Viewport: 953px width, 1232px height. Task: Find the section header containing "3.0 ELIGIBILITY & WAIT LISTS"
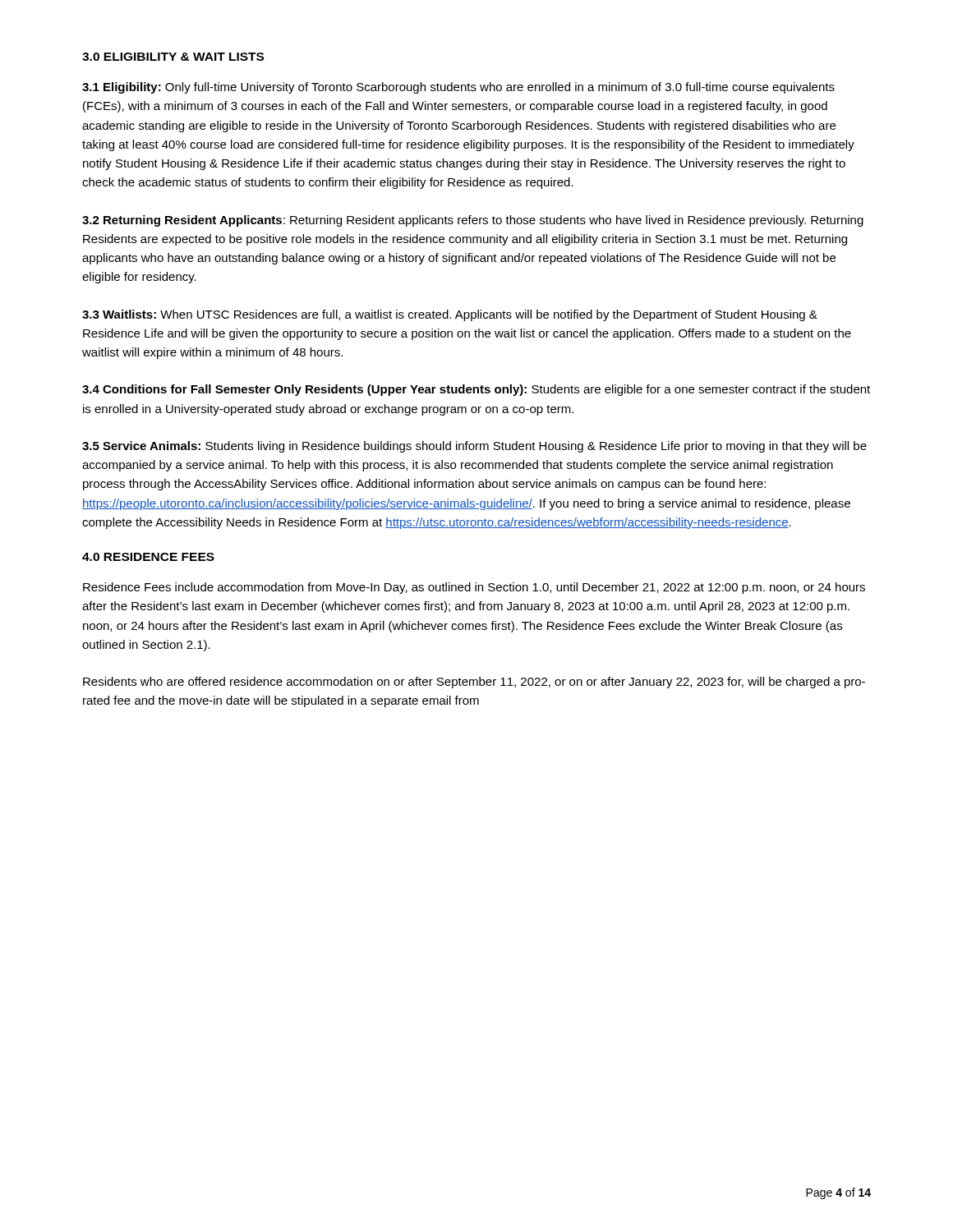[x=173, y=56]
